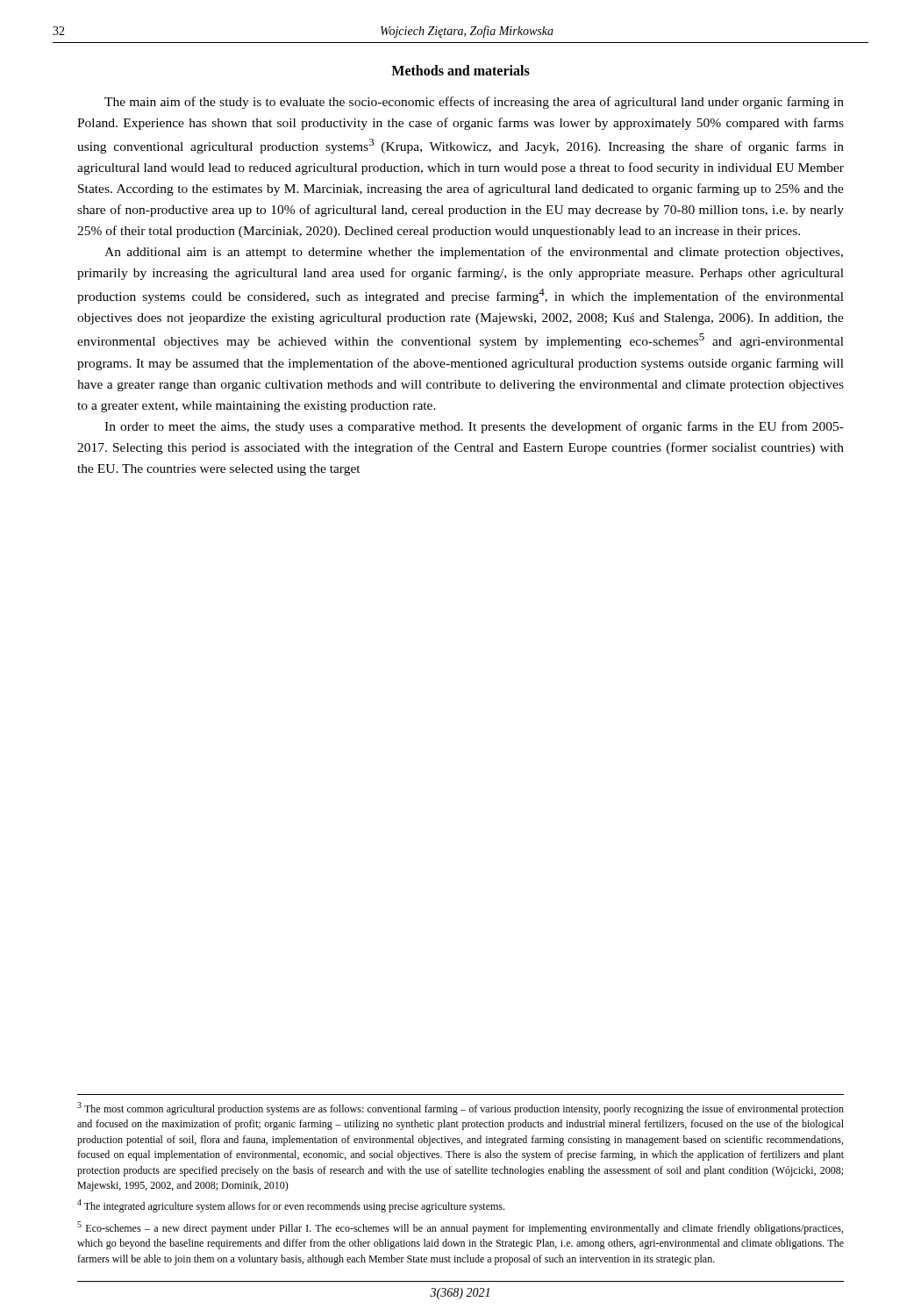Click the passage that begins "5 Eco-schemes –"

460,1242
